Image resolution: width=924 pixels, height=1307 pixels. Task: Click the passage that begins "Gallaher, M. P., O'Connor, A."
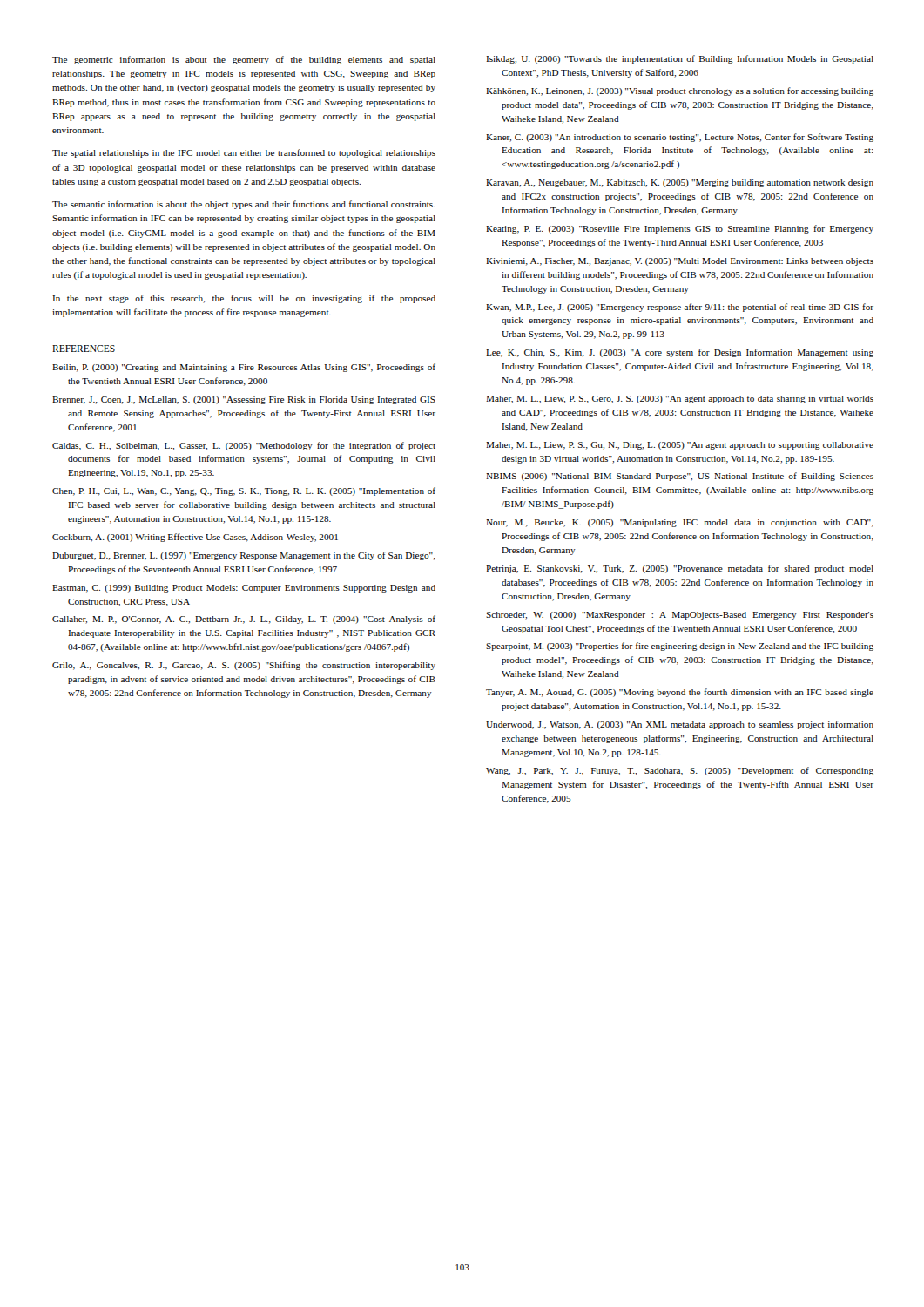pyautogui.click(x=244, y=633)
